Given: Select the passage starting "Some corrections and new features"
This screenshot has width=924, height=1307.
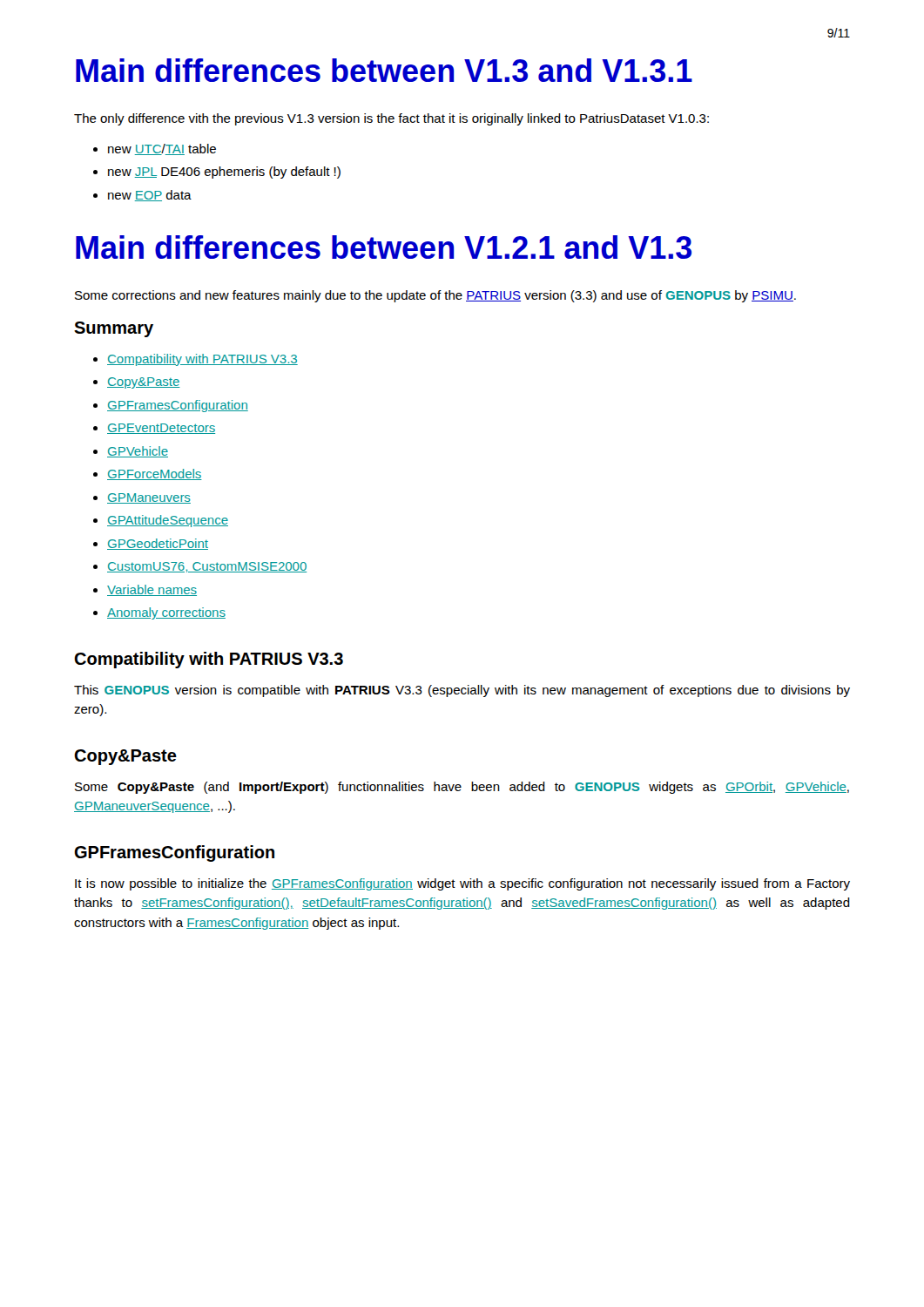Looking at the screenshot, I should click(435, 295).
